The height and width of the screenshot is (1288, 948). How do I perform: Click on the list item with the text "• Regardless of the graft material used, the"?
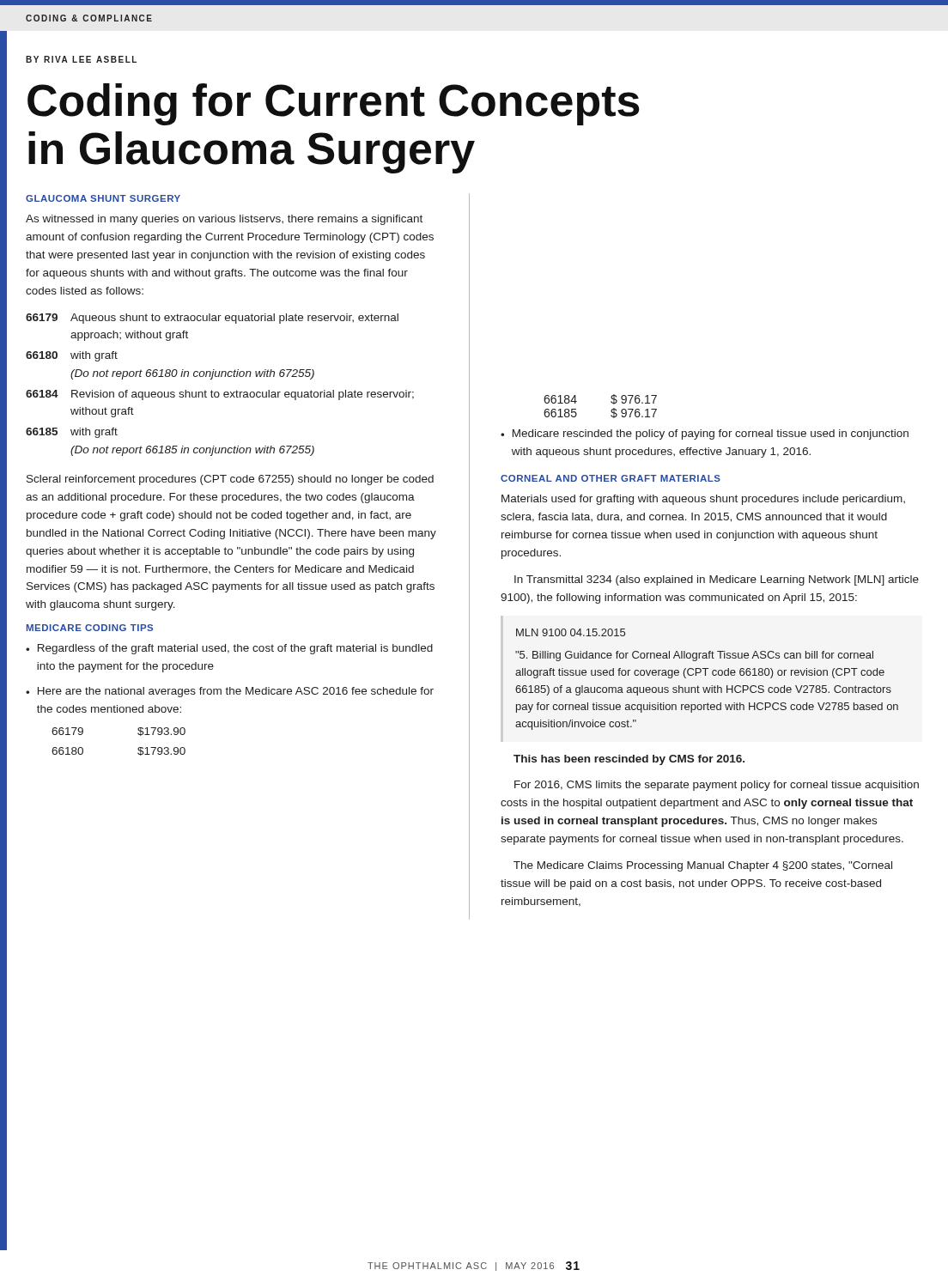tap(232, 658)
